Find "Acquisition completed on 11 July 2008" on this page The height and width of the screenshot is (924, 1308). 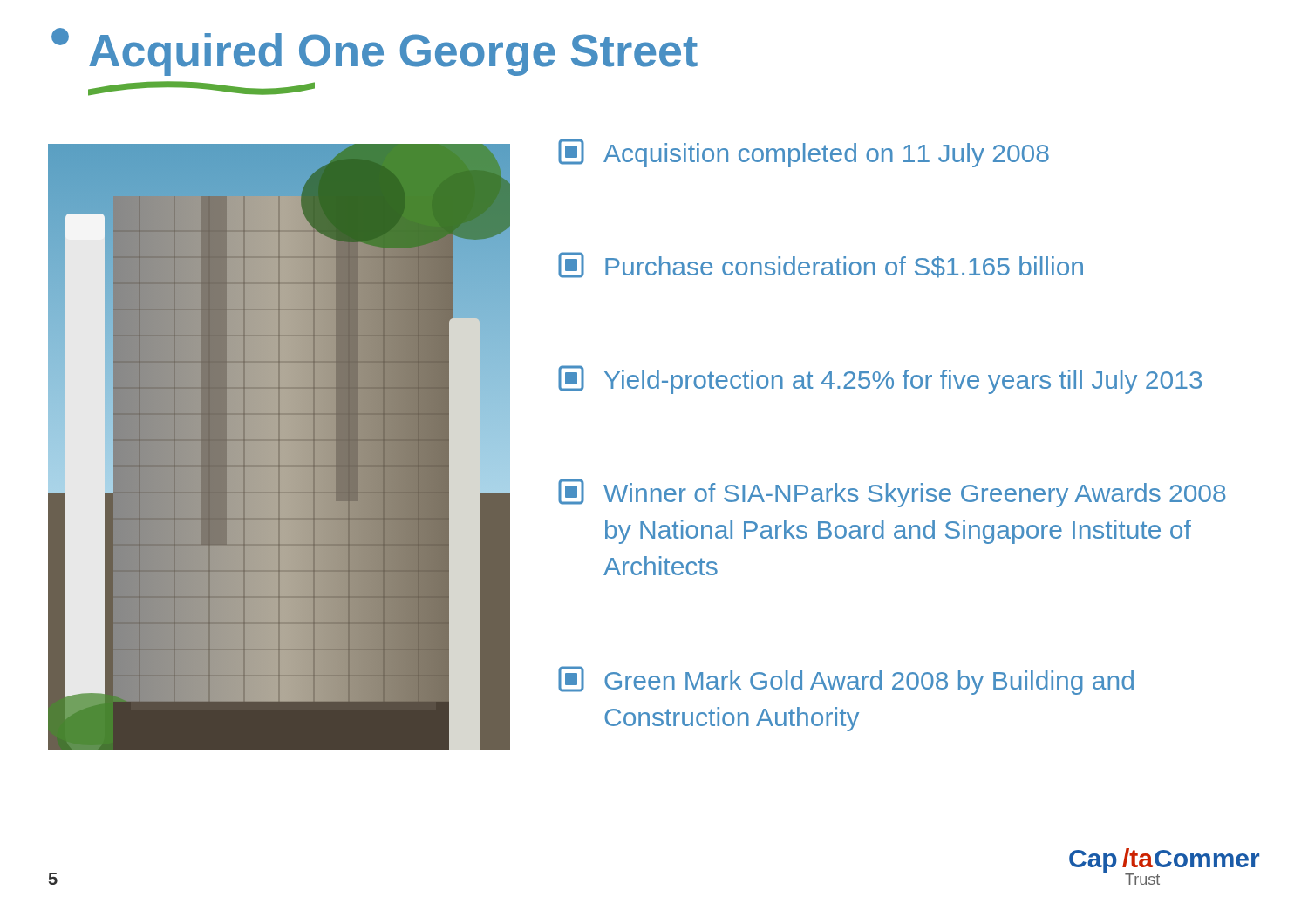804,153
